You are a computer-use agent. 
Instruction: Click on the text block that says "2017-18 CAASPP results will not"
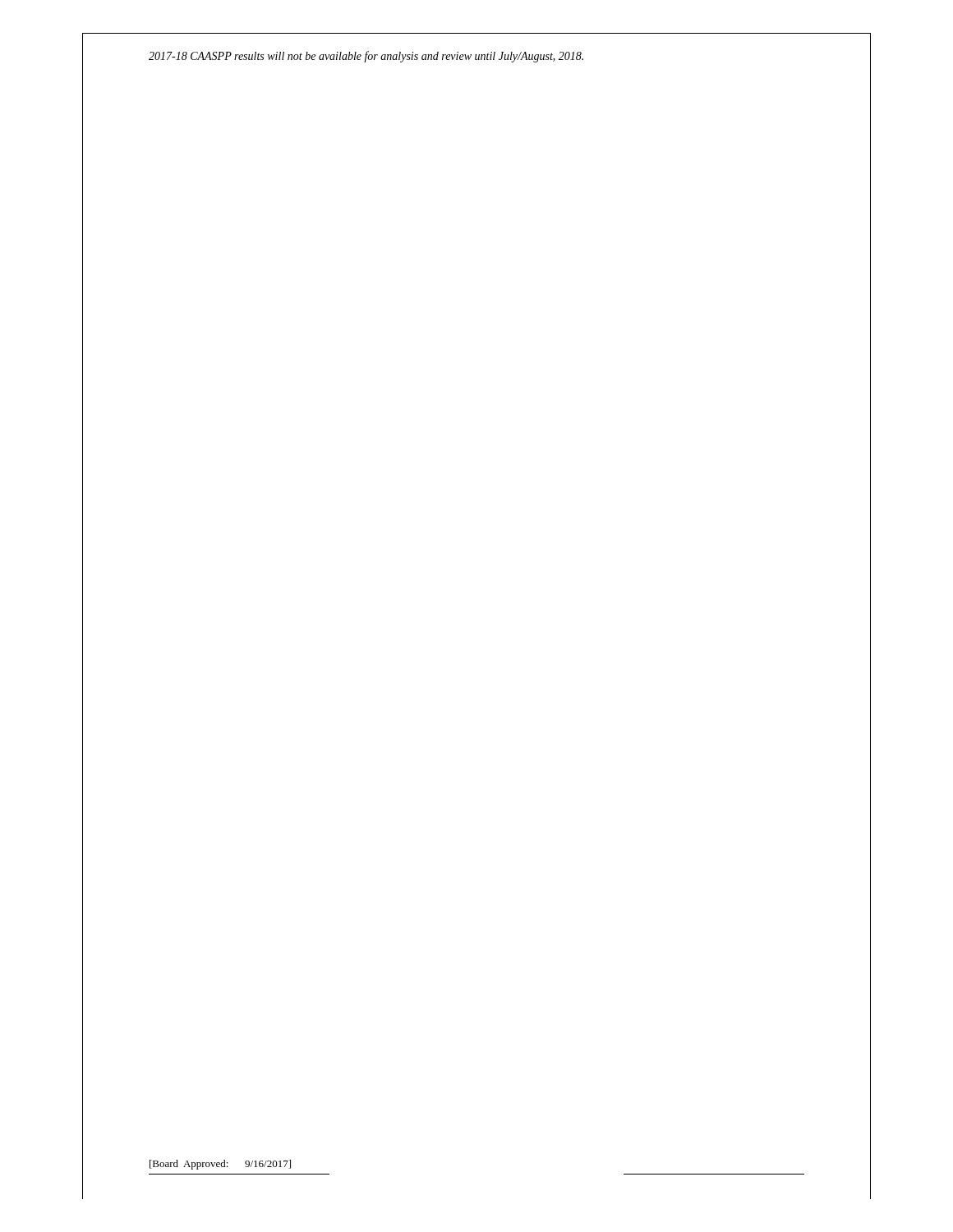[367, 56]
